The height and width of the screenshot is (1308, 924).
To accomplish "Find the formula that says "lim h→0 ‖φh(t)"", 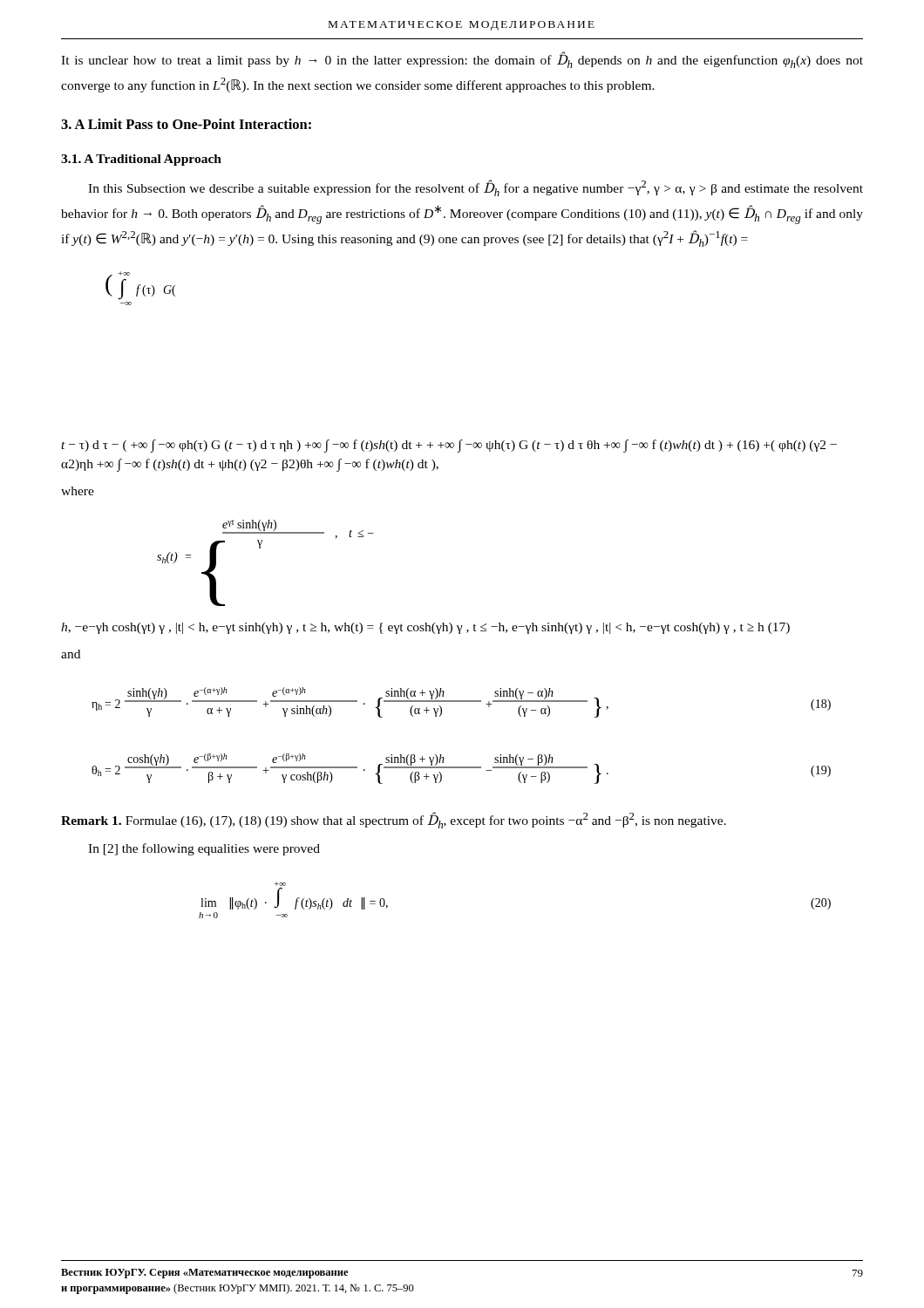I will (x=280, y=884).
